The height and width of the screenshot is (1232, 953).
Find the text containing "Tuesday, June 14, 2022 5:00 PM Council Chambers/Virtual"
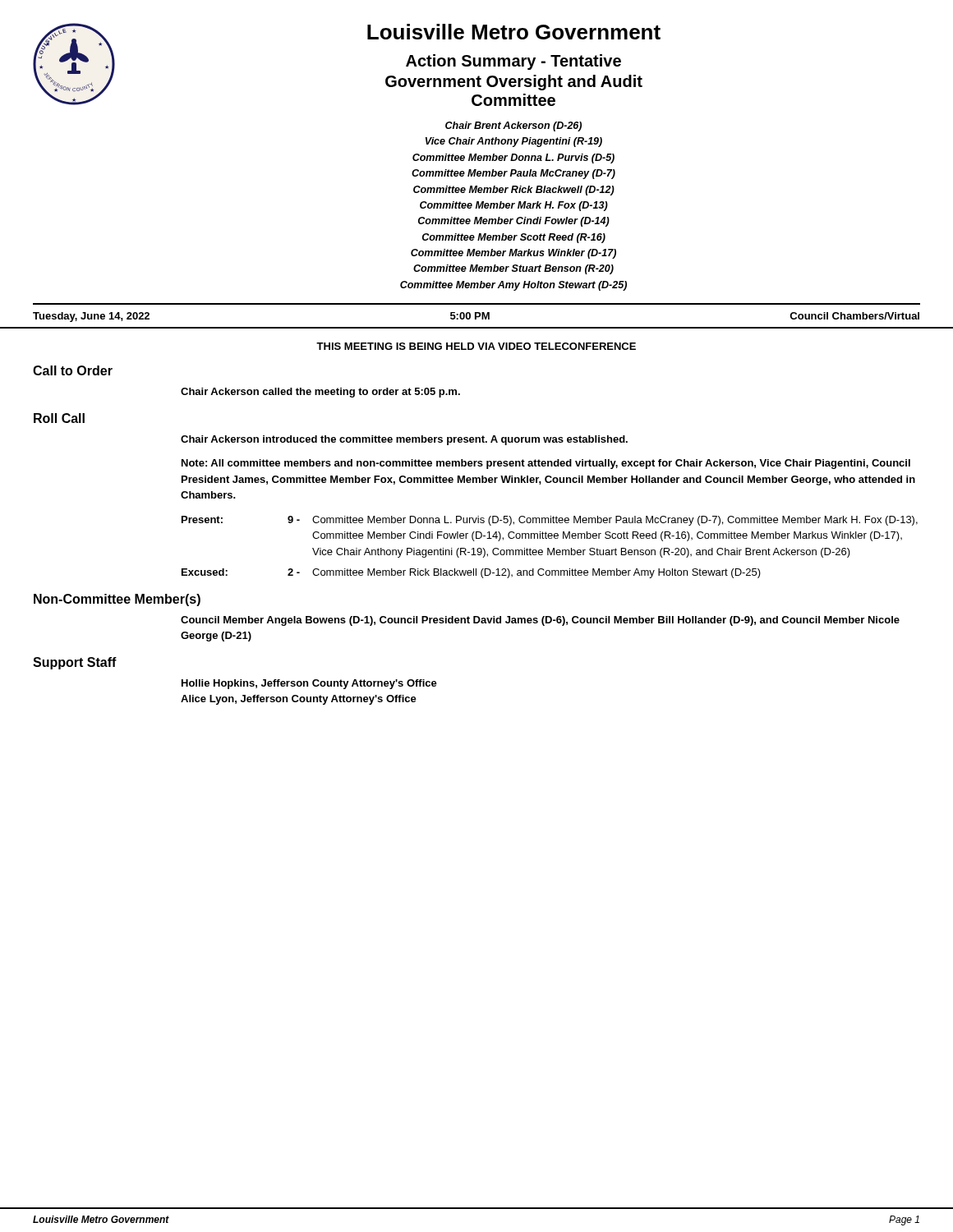click(x=476, y=316)
